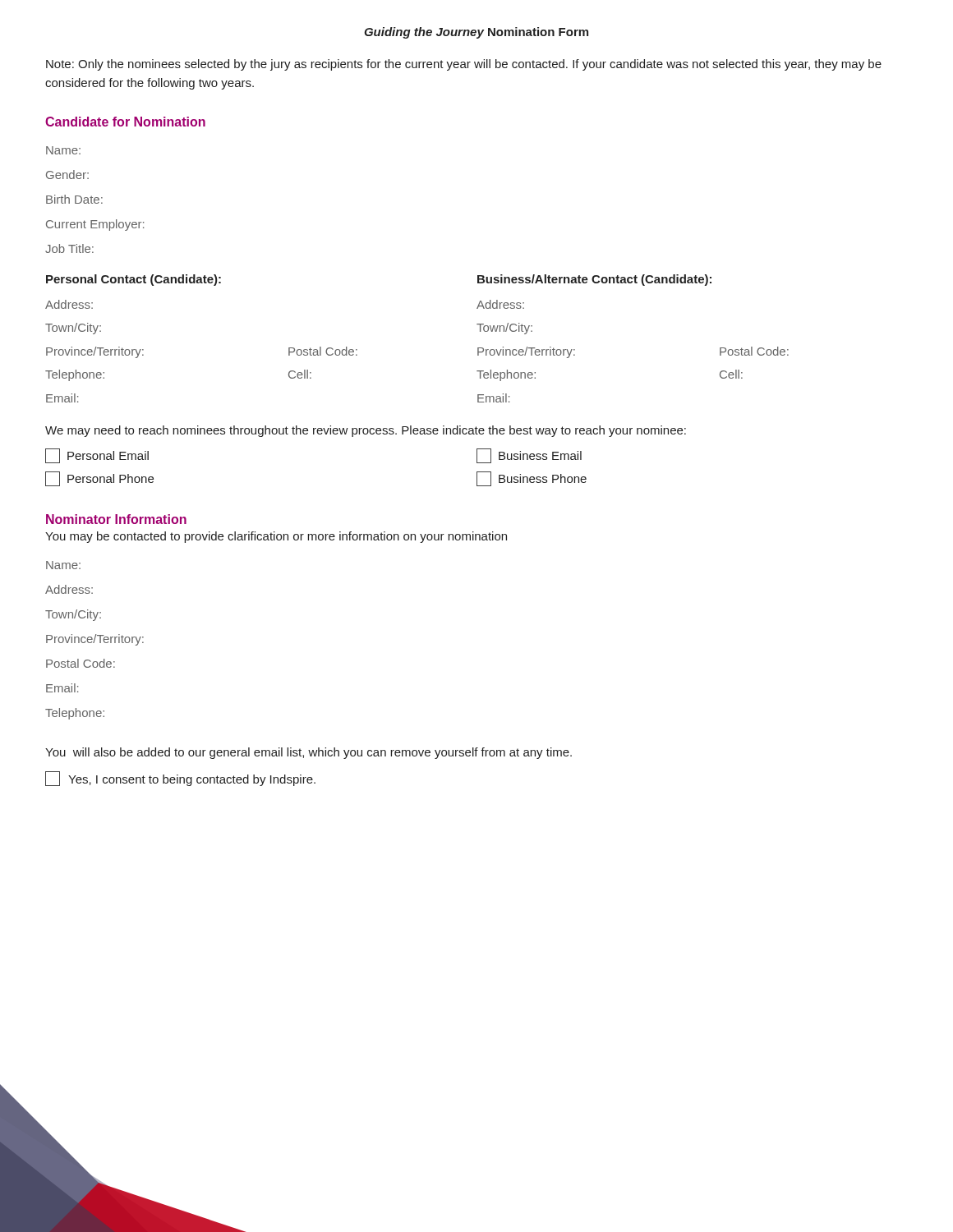Click on the element starting "Note: Only the"
953x1232 pixels.
pyautogui.click(x=463, y=73)
